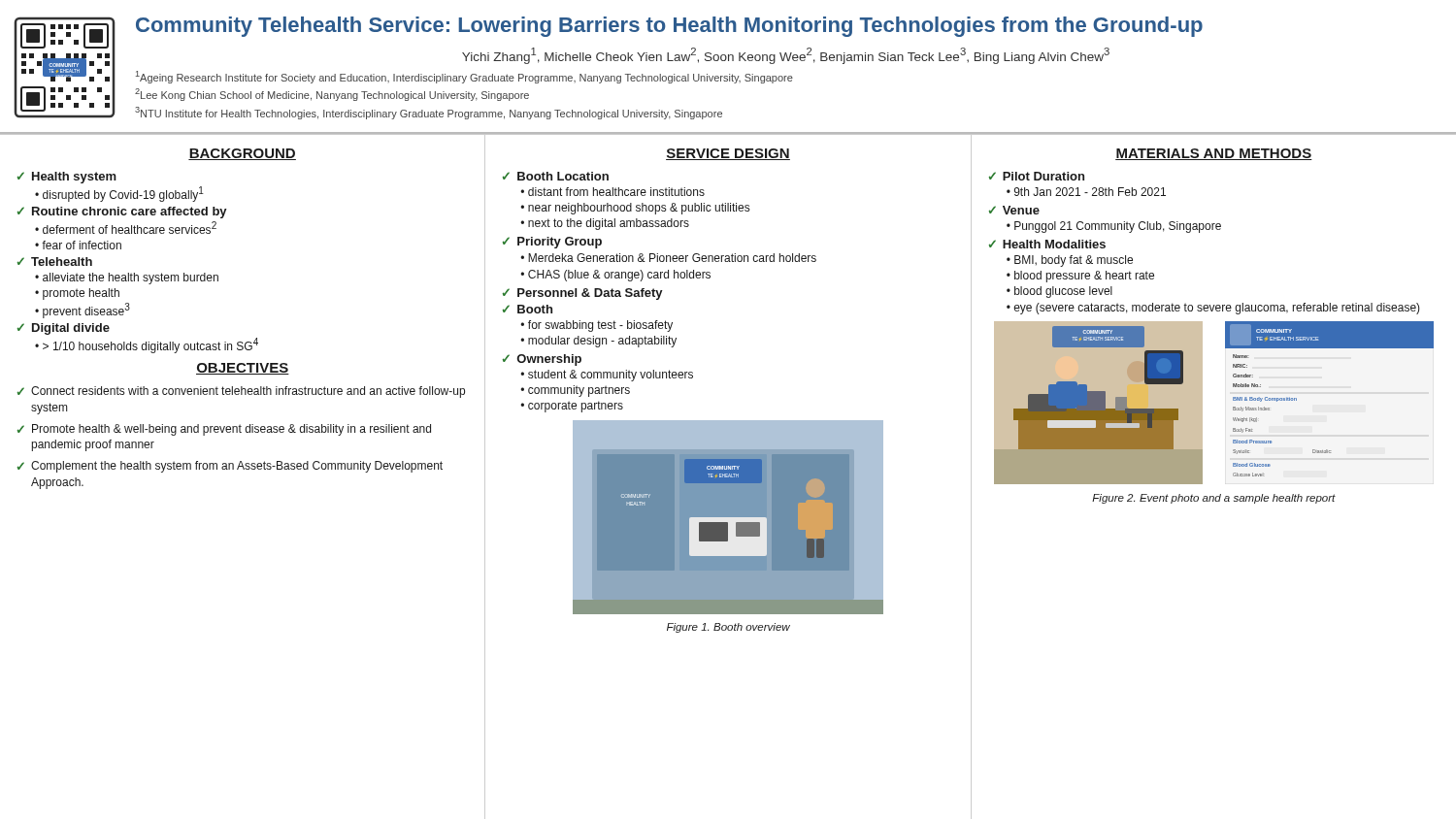Select the caption that reads "Figure 1. Booth"

pos(728,627)
